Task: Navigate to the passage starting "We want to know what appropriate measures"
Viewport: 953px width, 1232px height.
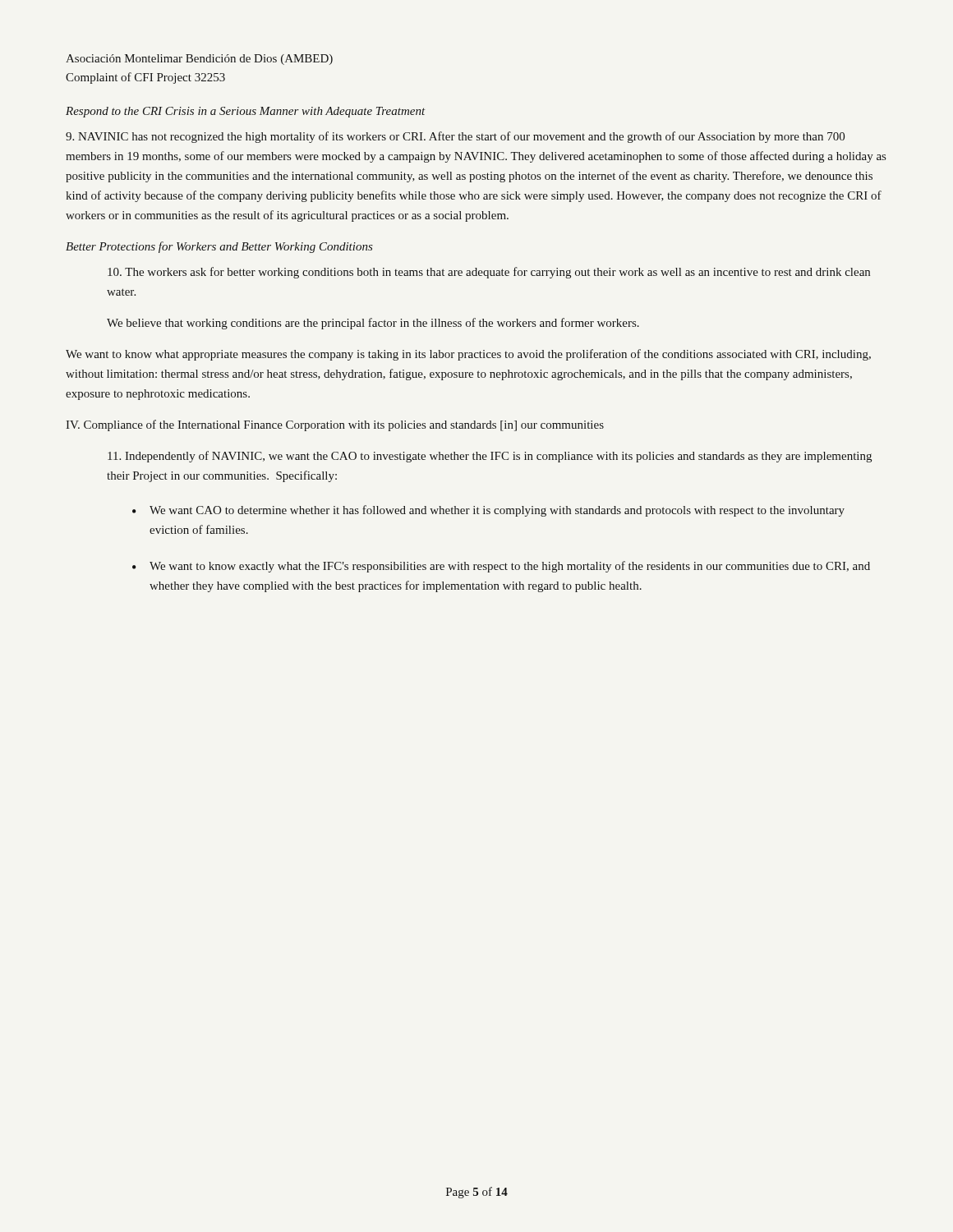Action: coord(469,374)
